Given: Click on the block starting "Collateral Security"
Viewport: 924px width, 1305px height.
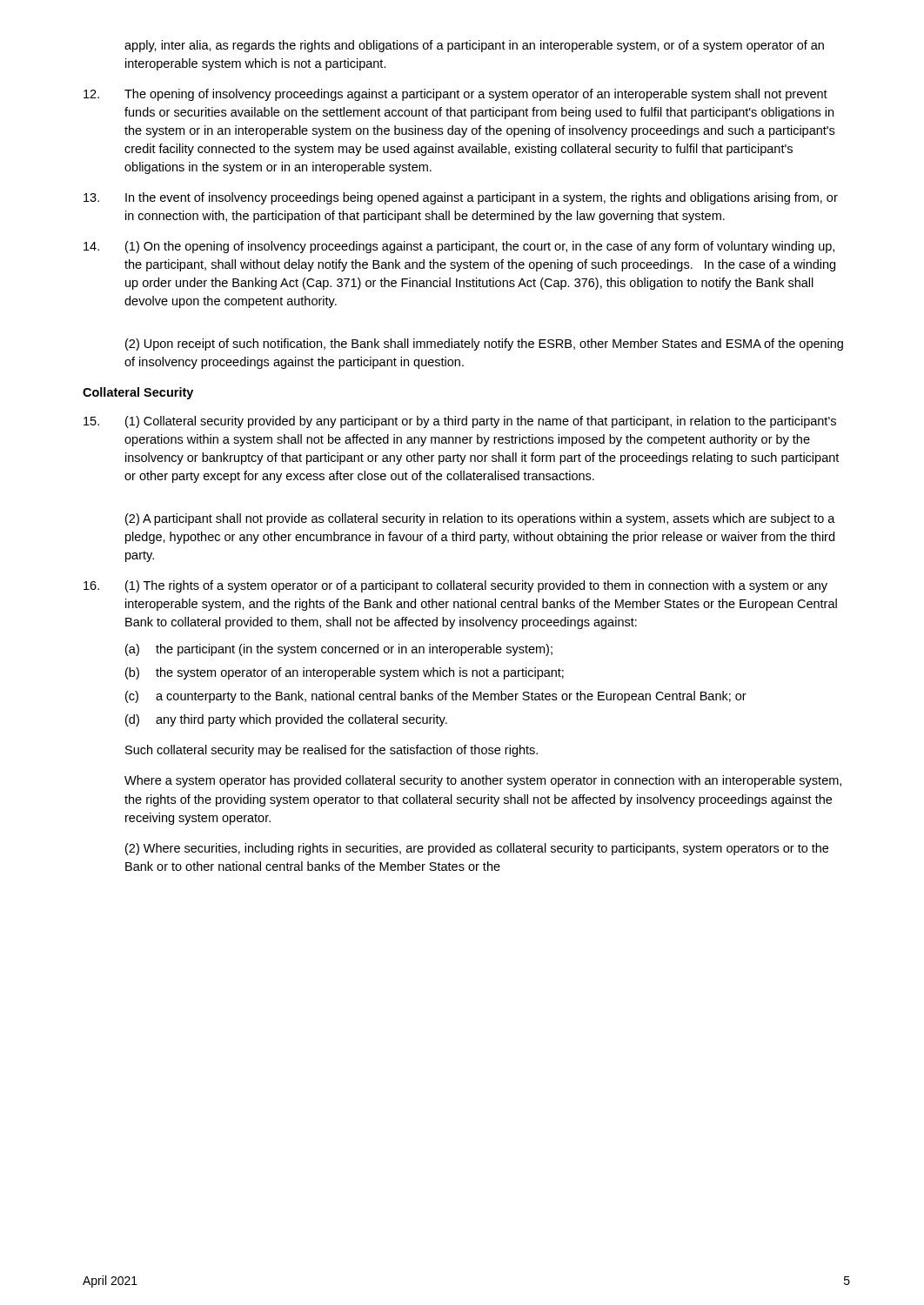Looking at the screenshot, I should [138, 393].
